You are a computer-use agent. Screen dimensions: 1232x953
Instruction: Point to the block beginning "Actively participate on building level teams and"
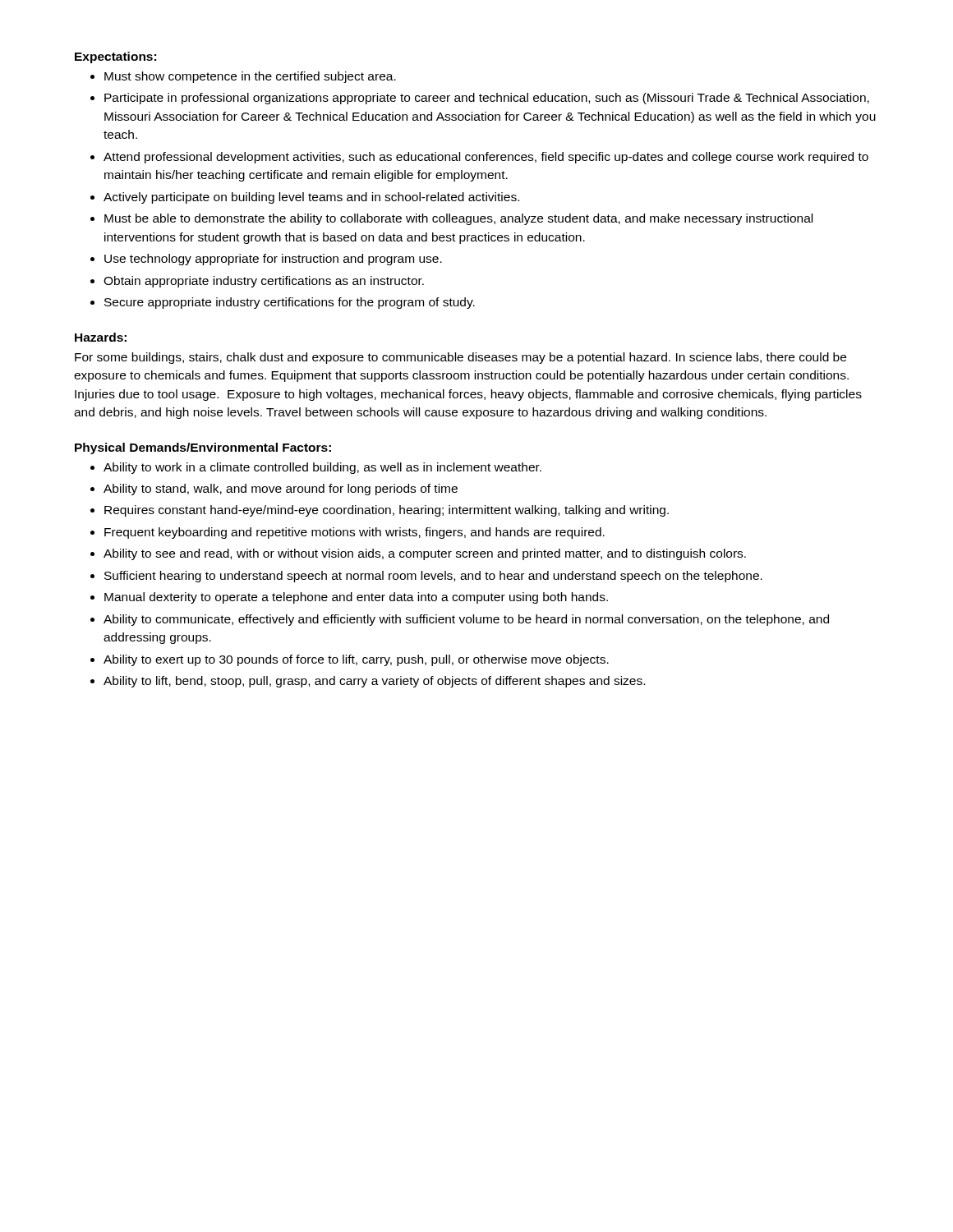tap(312, 197)
